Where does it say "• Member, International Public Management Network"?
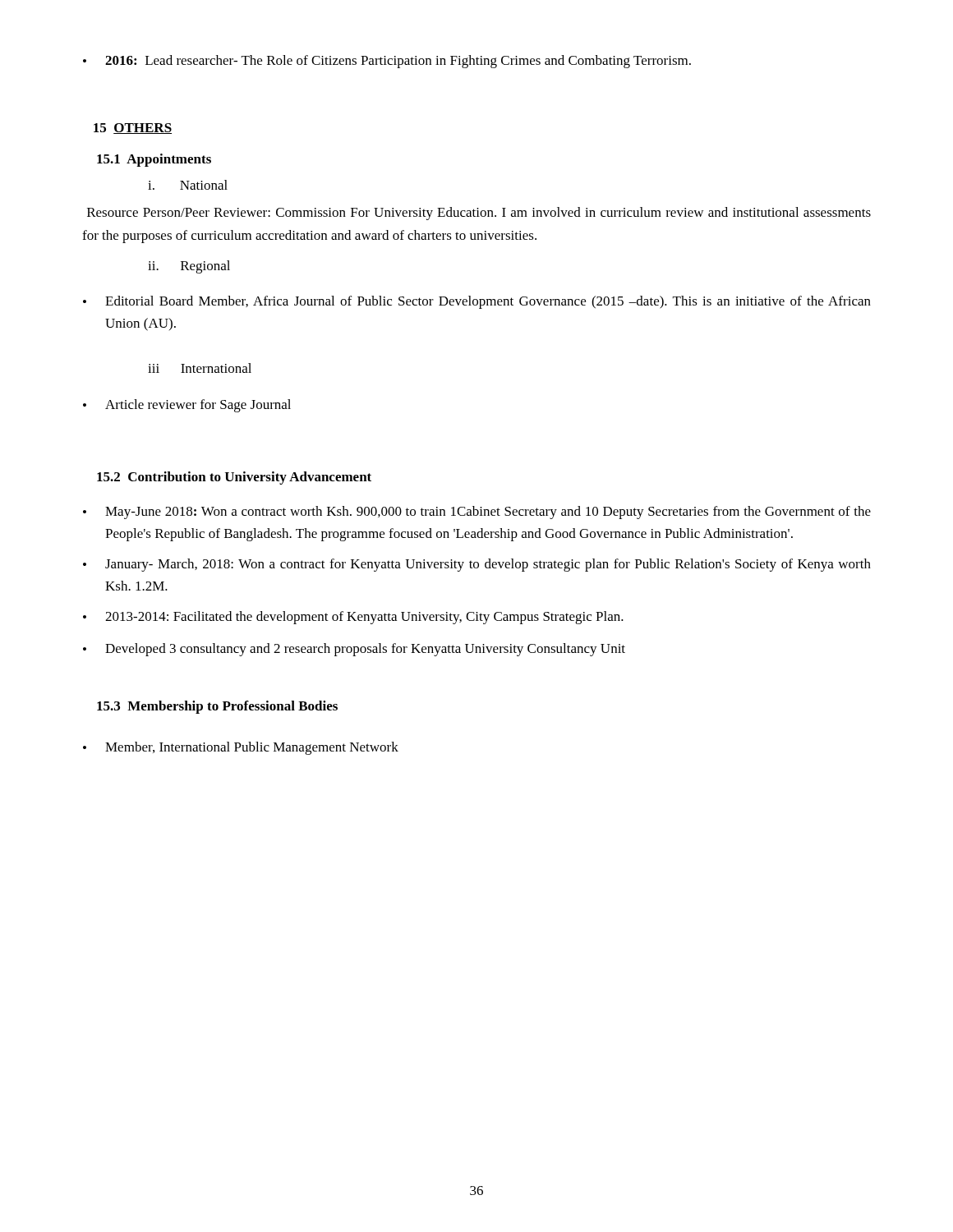 point(241,748)
